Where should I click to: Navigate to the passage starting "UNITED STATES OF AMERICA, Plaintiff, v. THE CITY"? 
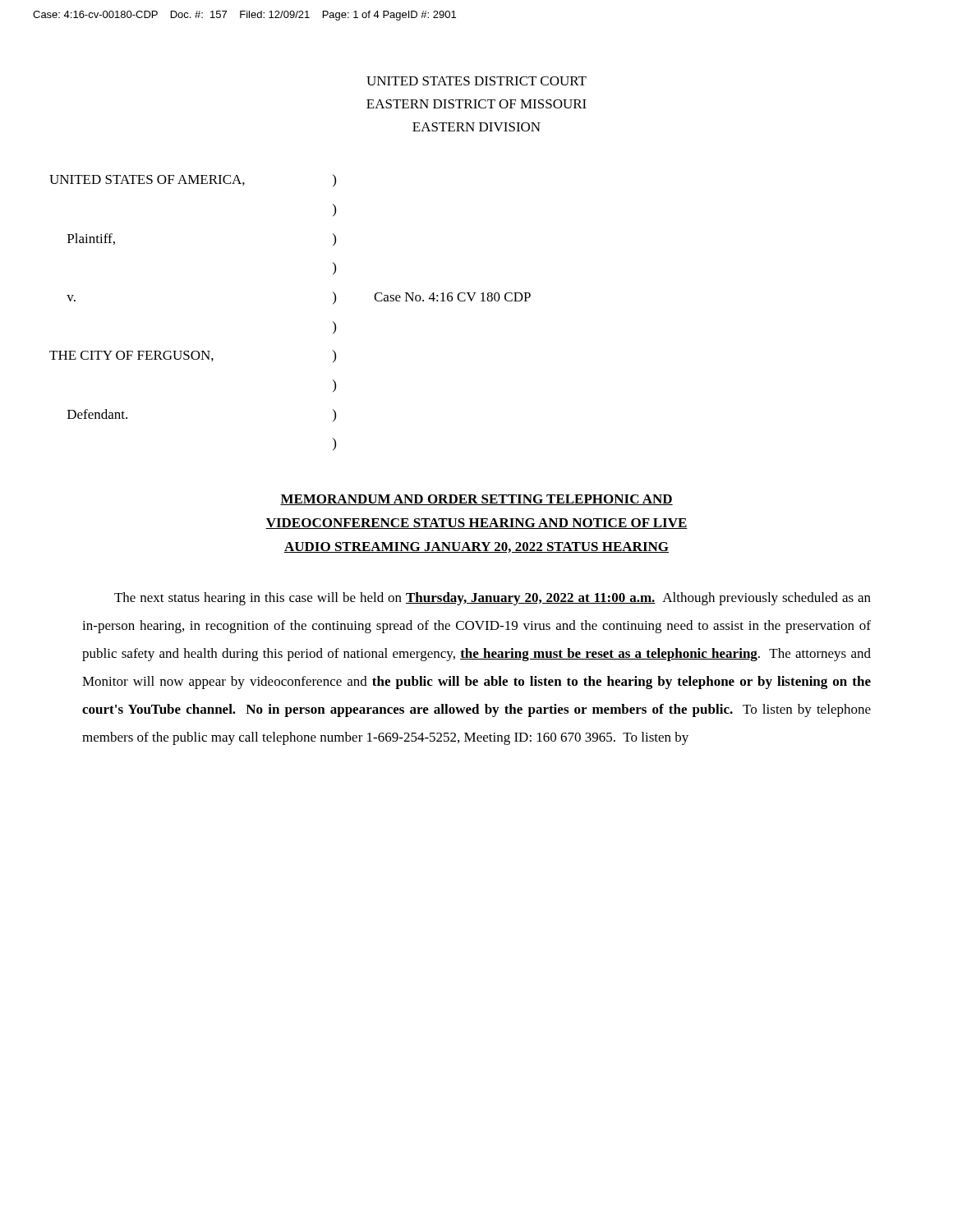[193, 180]
